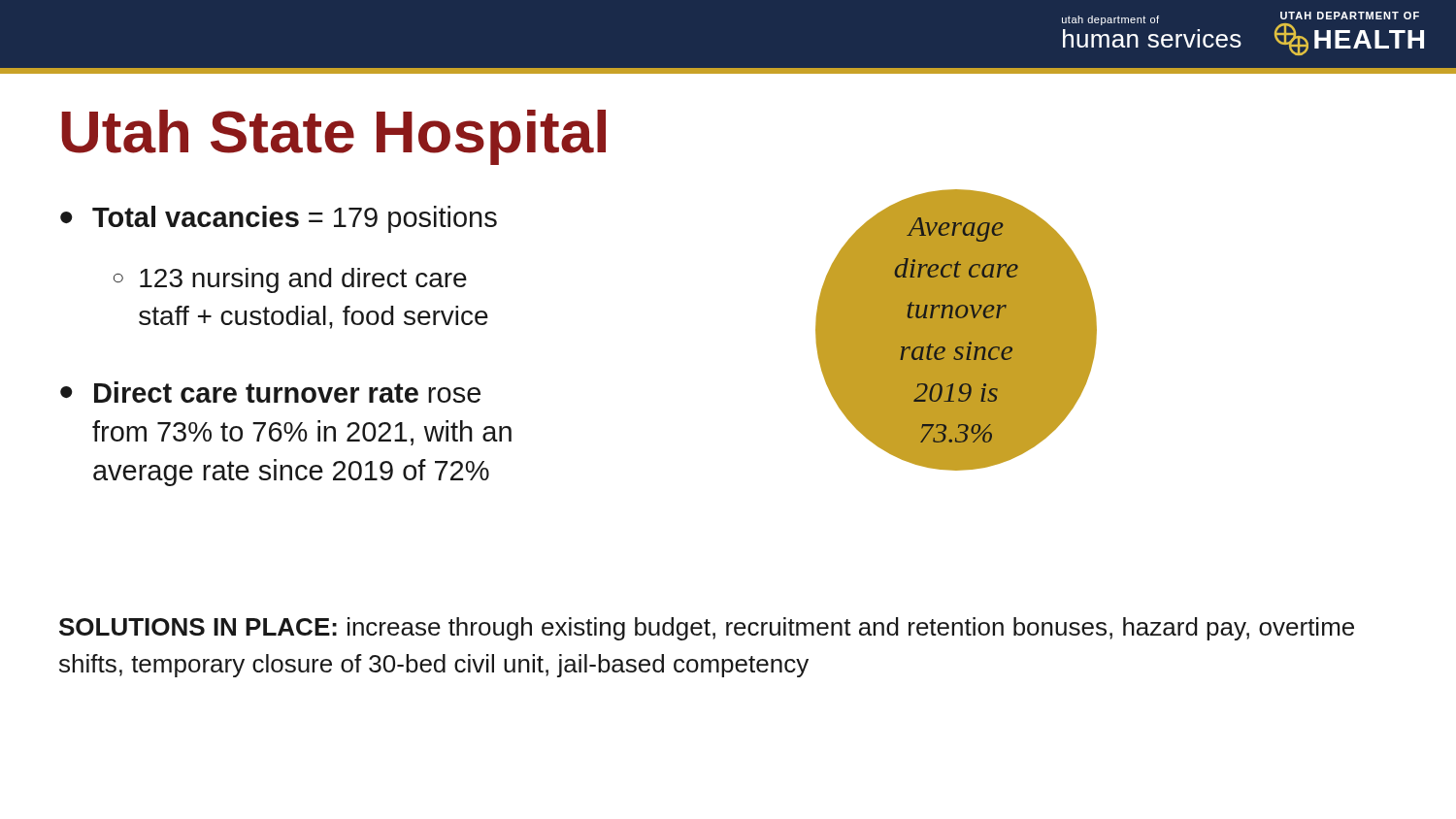Click the passage that begins "SOLUTIONS IN PLACE: increase through"

[707, 645]
